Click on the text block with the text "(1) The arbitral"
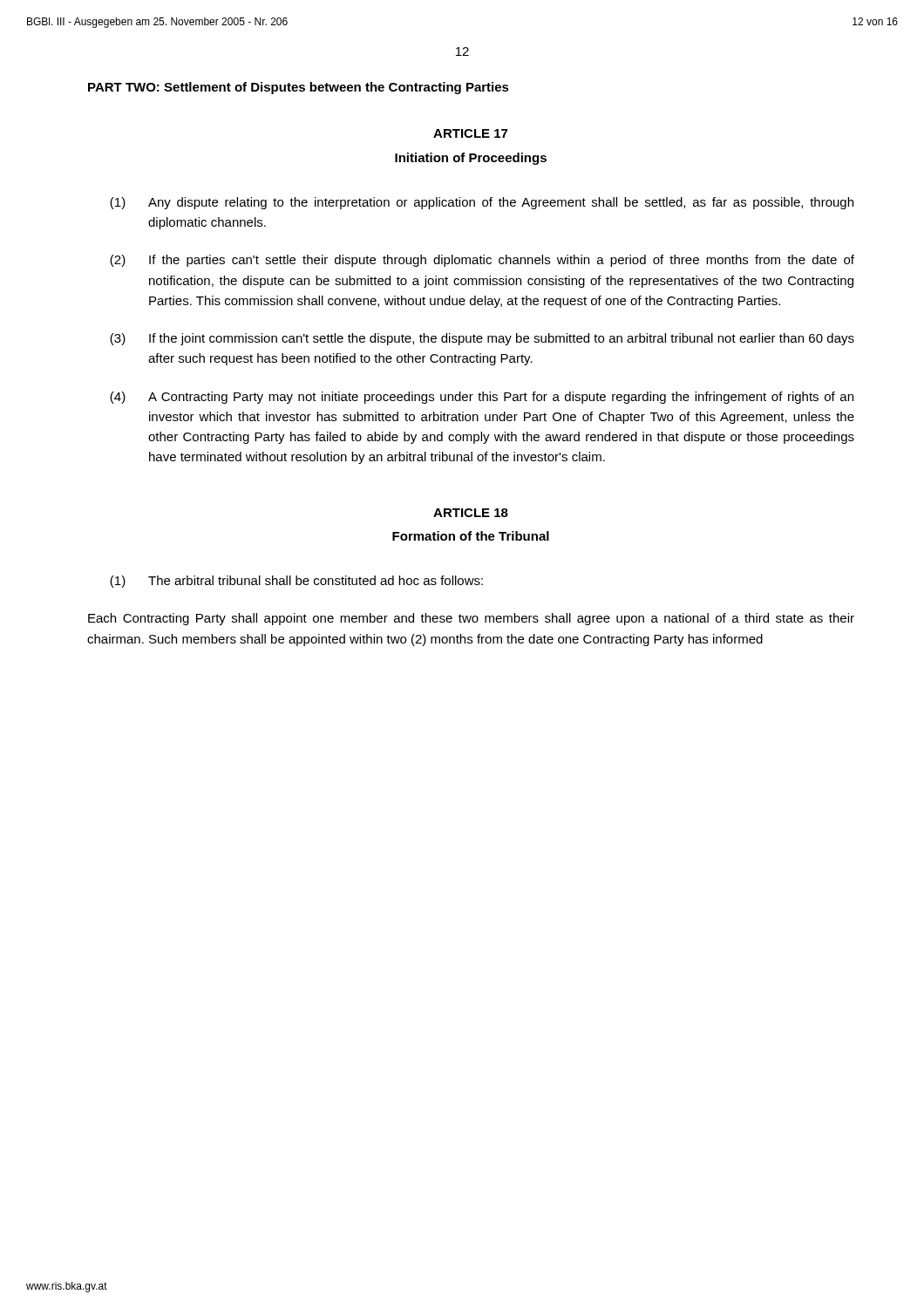The height and width of the screenshot is (1308, 924). 471,580
